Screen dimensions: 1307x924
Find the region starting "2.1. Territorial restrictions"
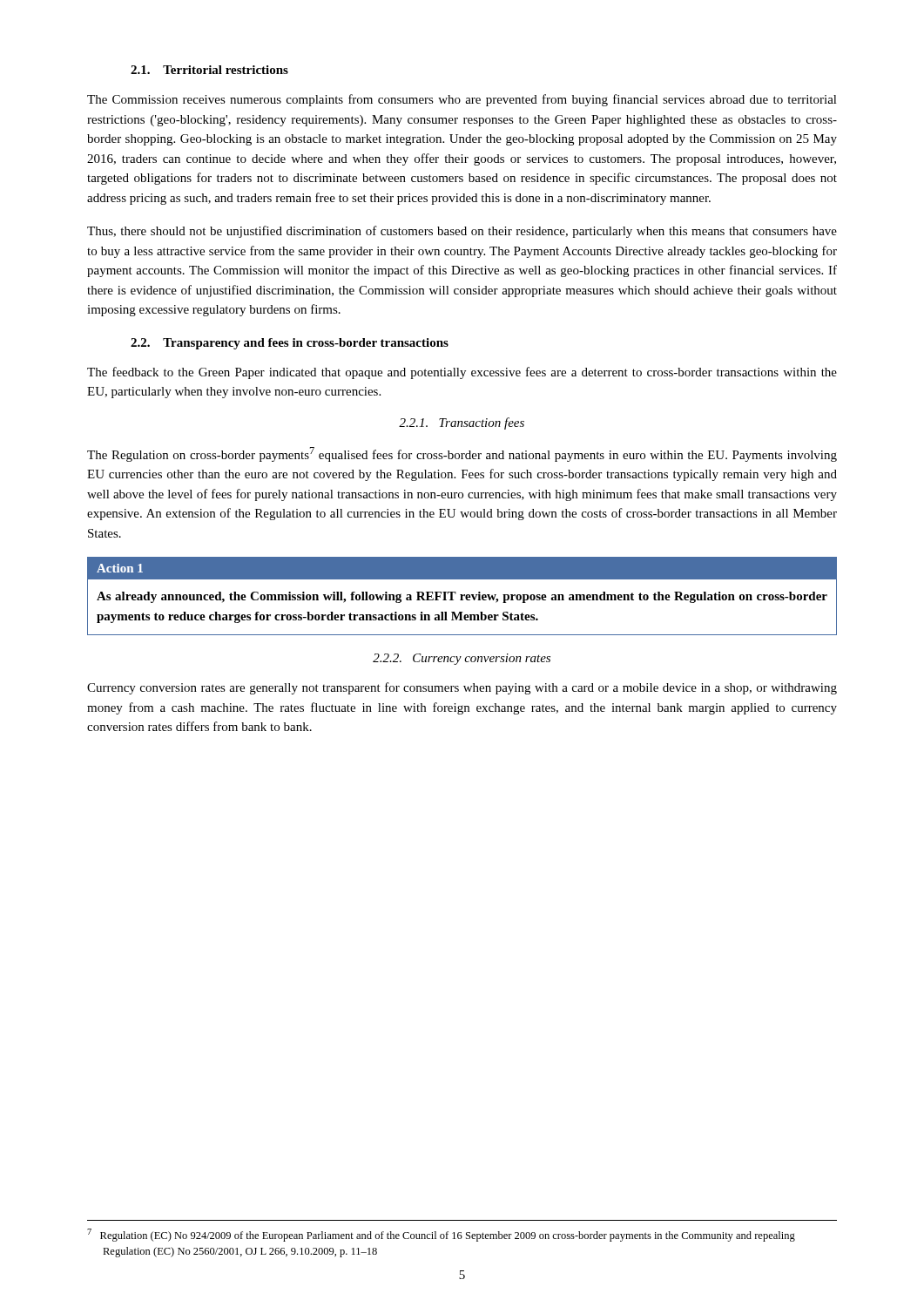click(209, 70)
